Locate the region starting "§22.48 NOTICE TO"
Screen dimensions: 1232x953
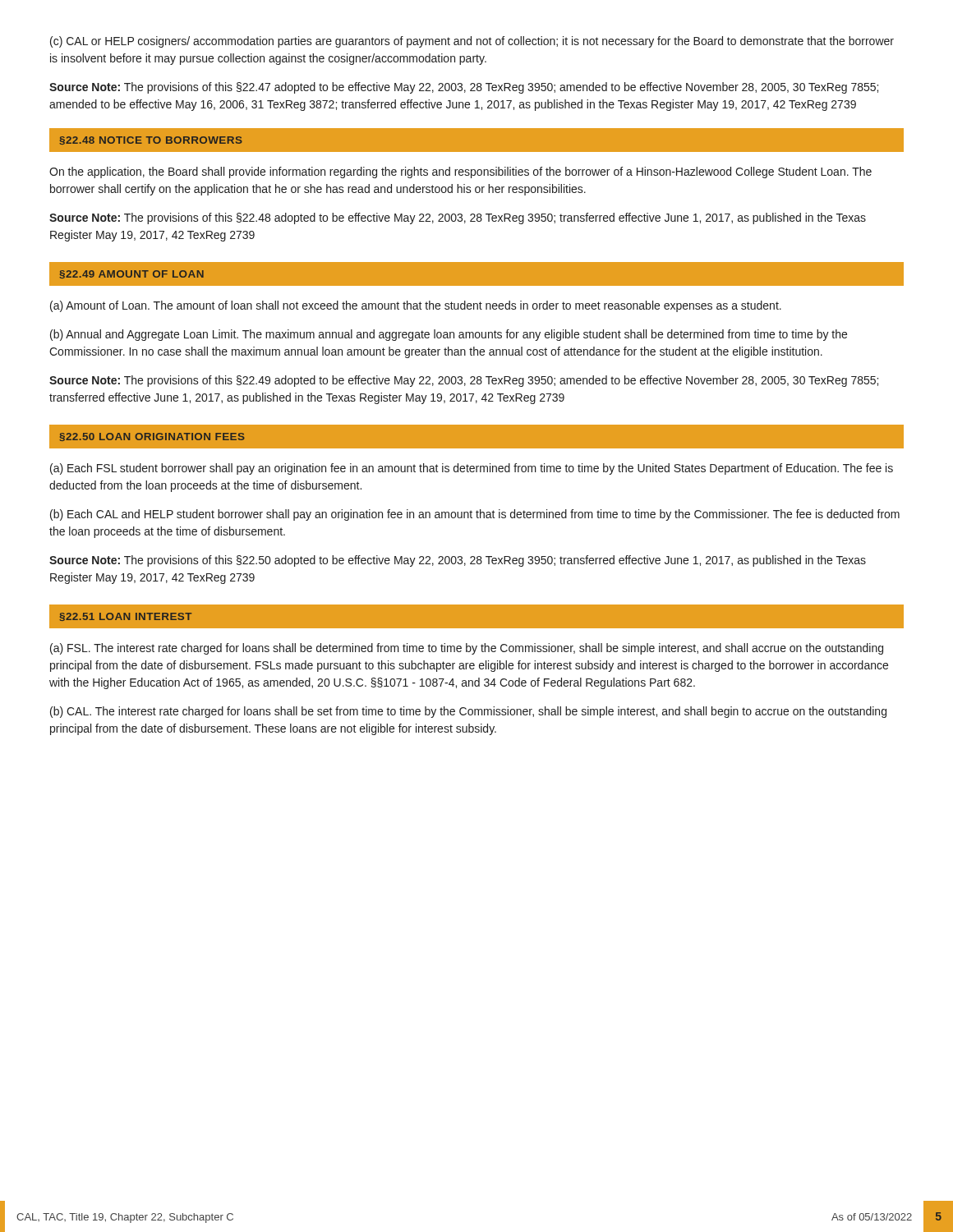(151, 140)
